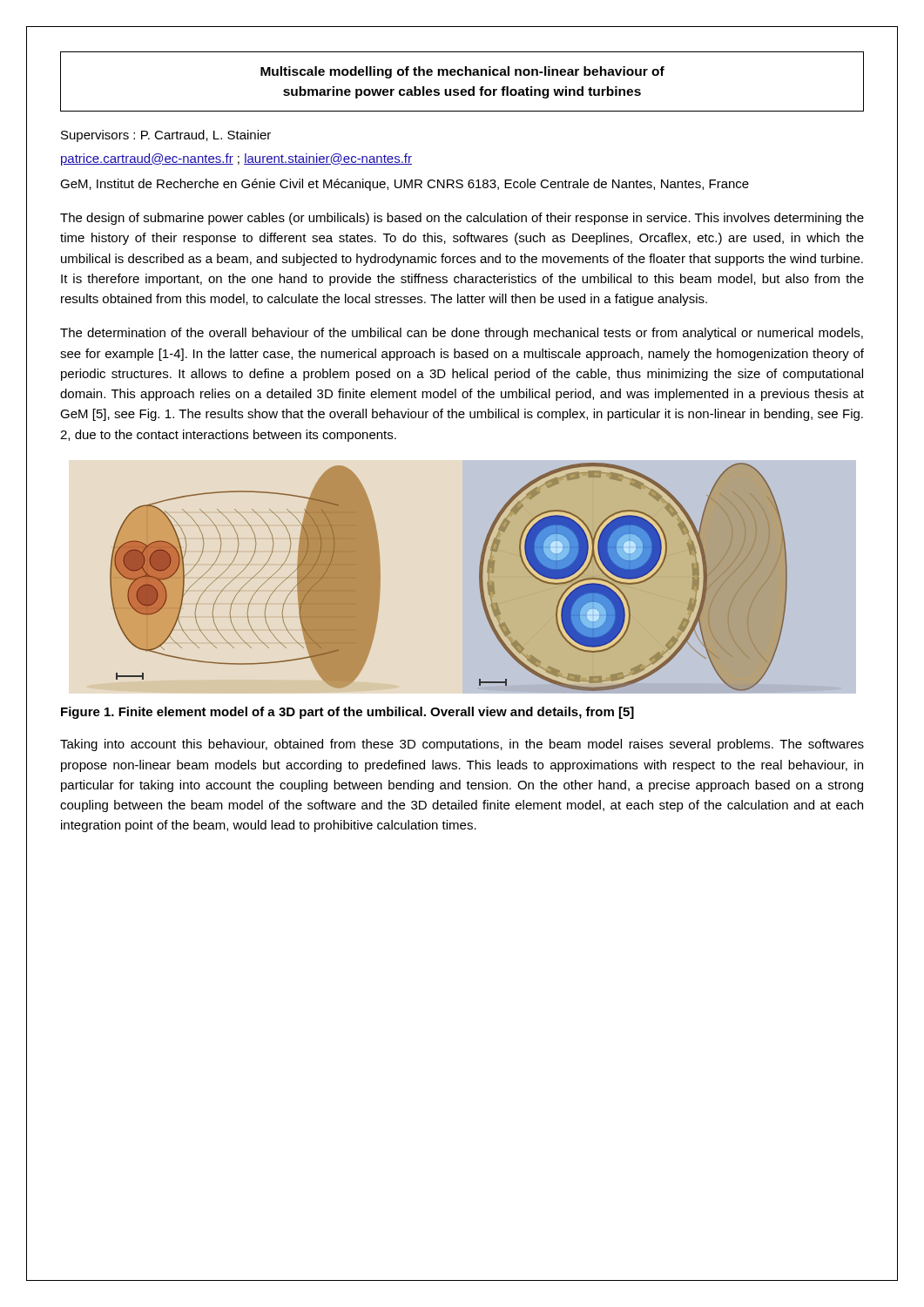The width and height of the screenshot is (924, 1307).
Task: Find the block on this page that starts "The design of submarine power cables (or"
Action: 462,258
